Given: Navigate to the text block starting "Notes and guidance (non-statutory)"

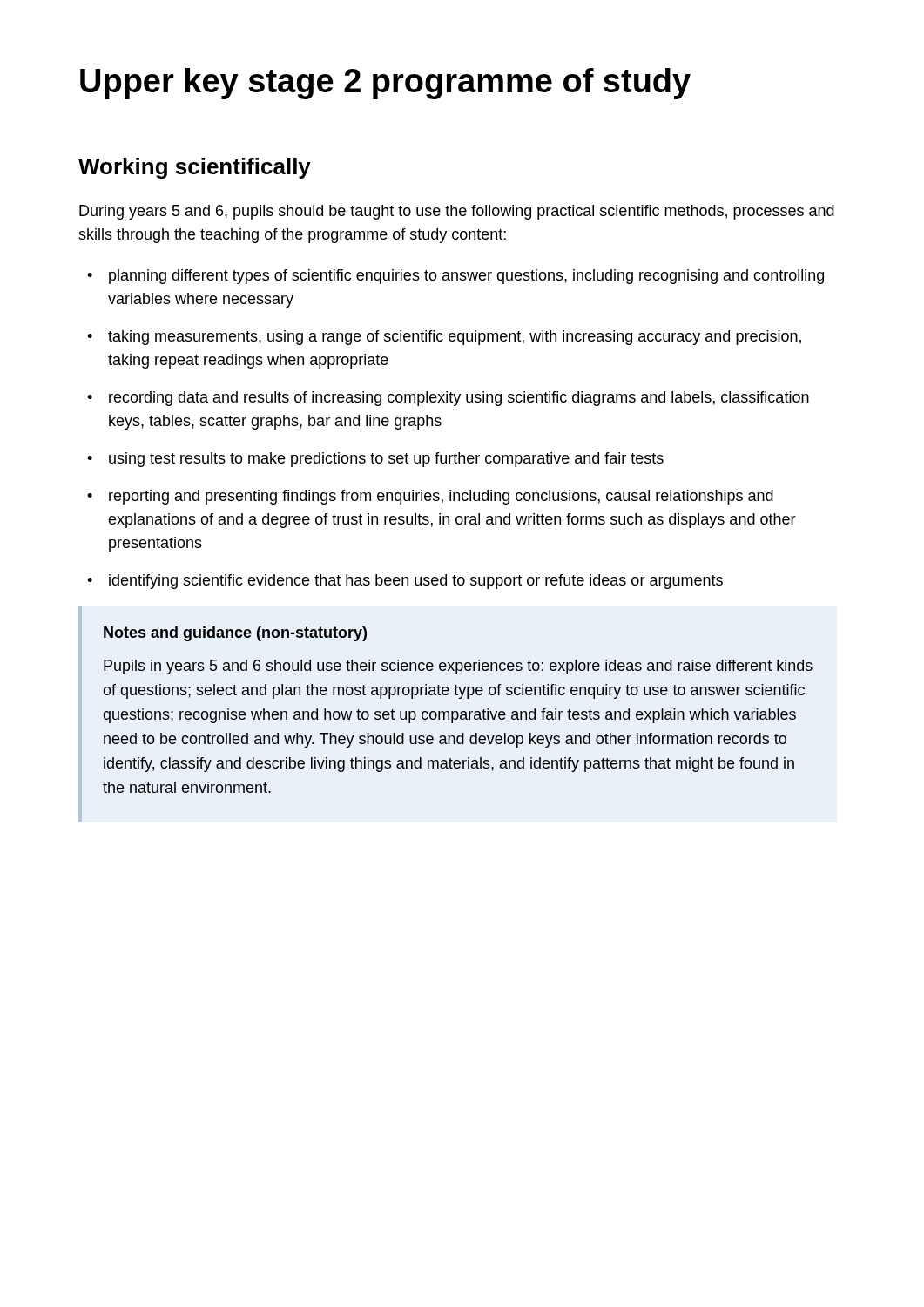Looking at the screenshot, I should [235, 633].
